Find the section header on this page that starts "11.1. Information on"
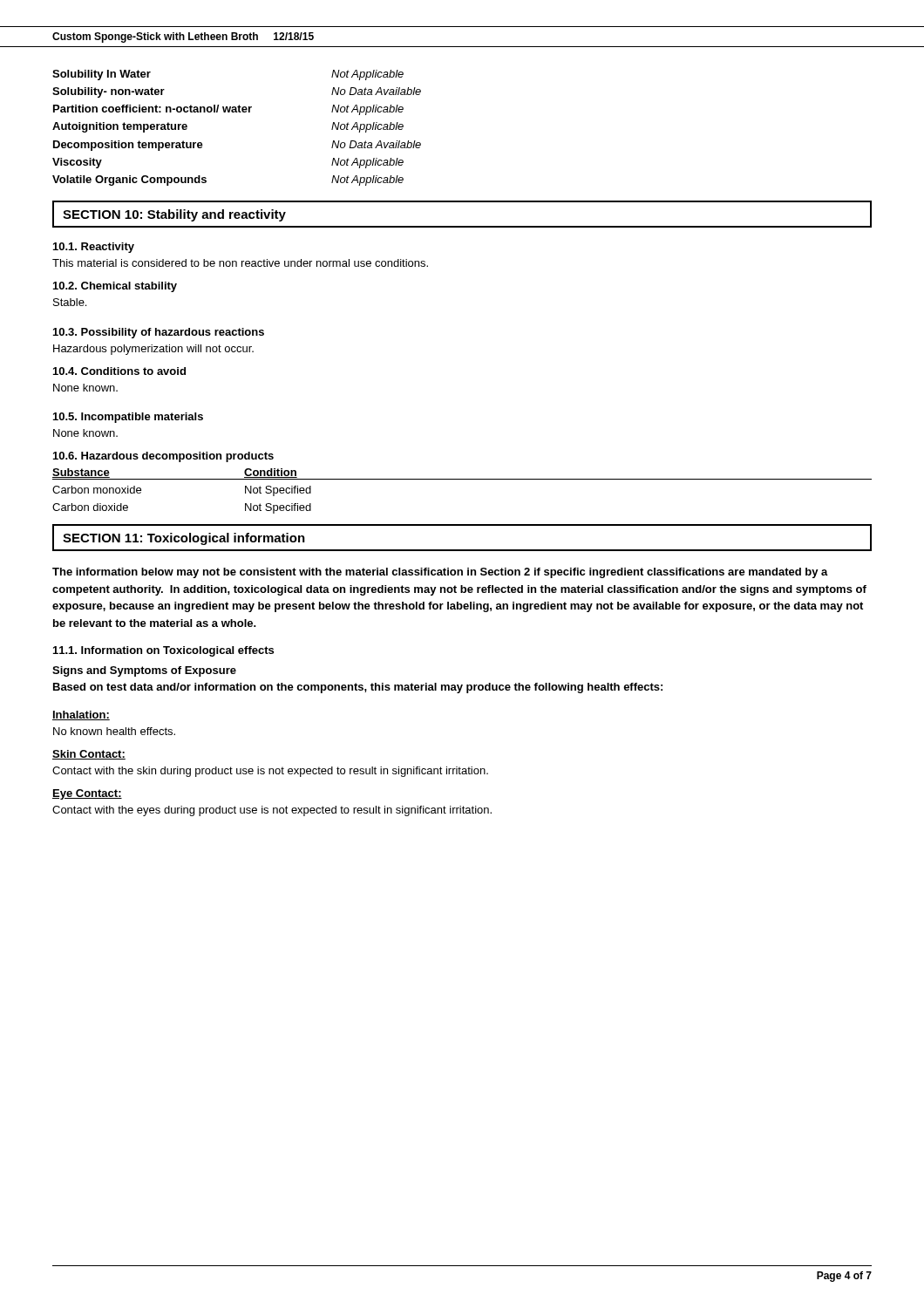Viewport: 924px width, 1308px height. click(x=163, y=650)
